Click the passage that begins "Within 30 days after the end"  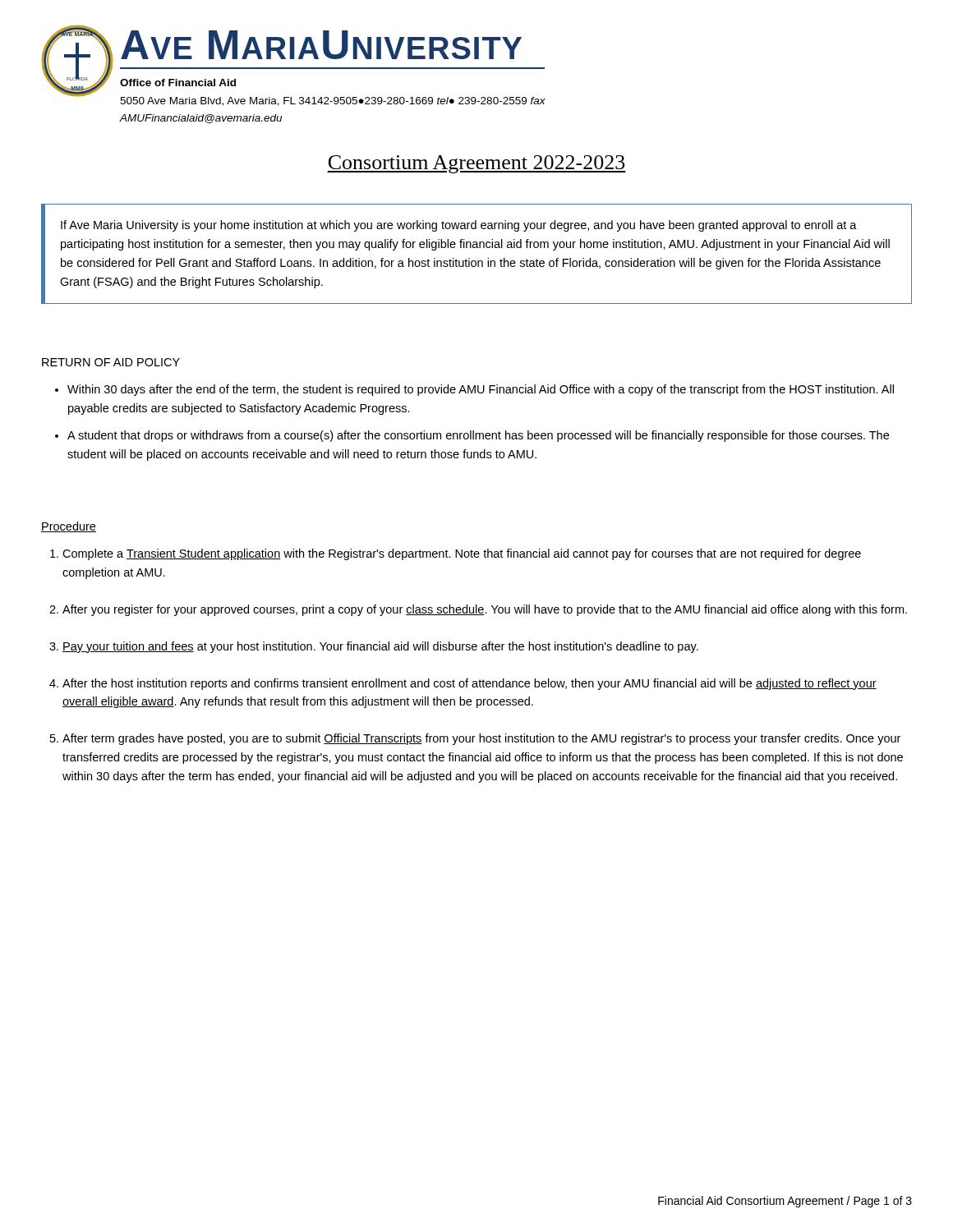pos(481,399)
